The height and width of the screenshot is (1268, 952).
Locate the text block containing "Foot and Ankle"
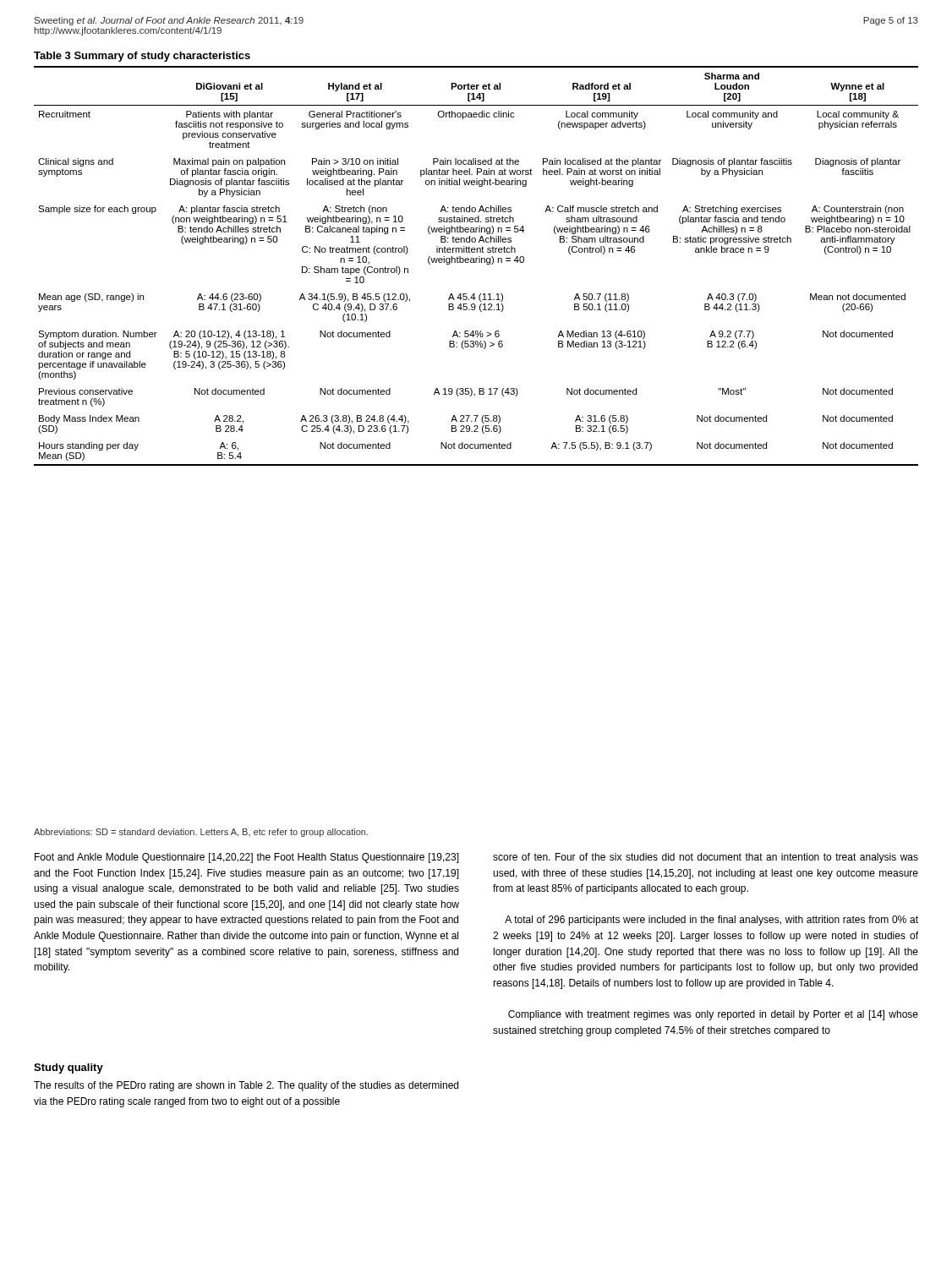tap(246, 912)
